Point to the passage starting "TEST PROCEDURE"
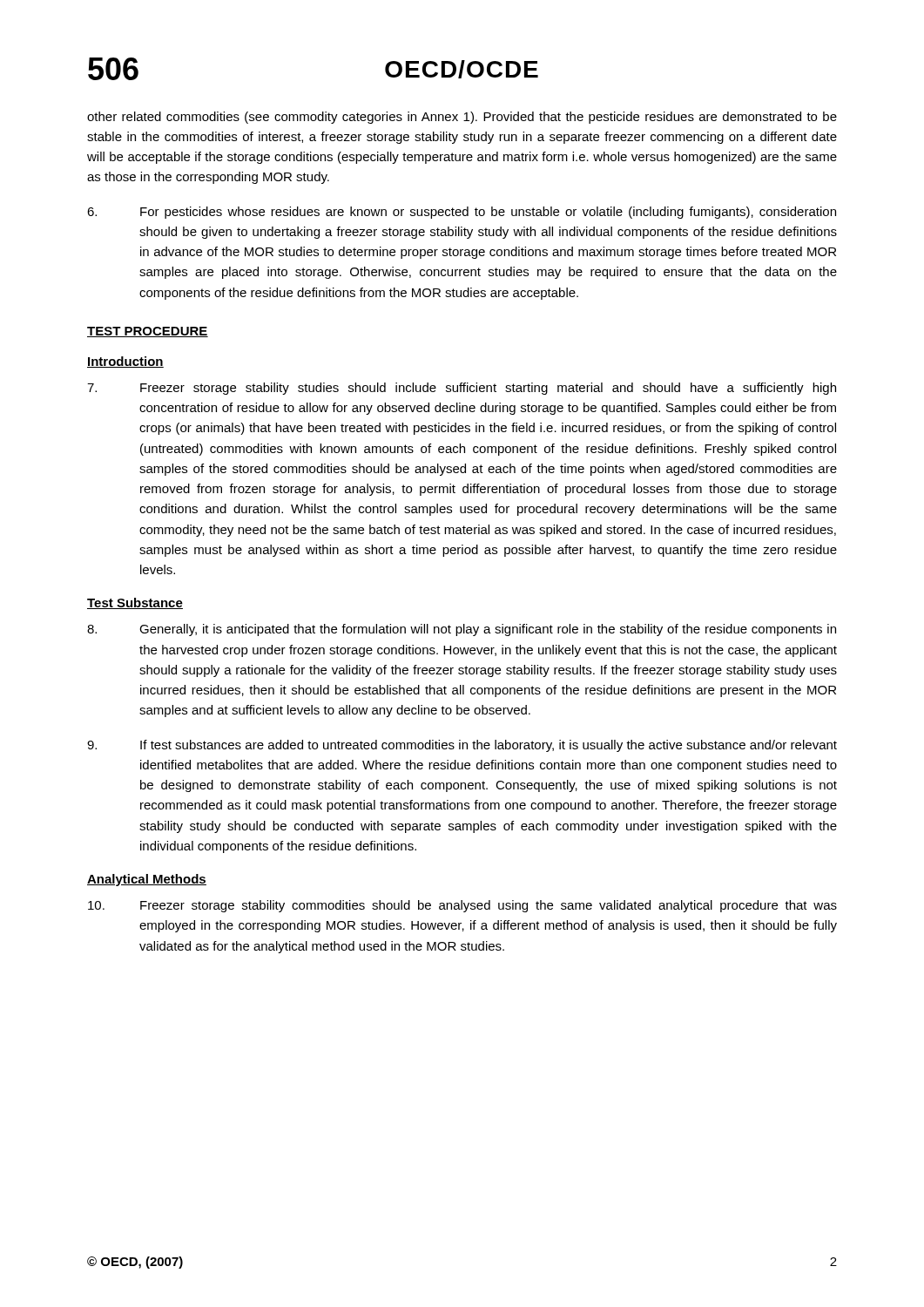 (147, 331)
